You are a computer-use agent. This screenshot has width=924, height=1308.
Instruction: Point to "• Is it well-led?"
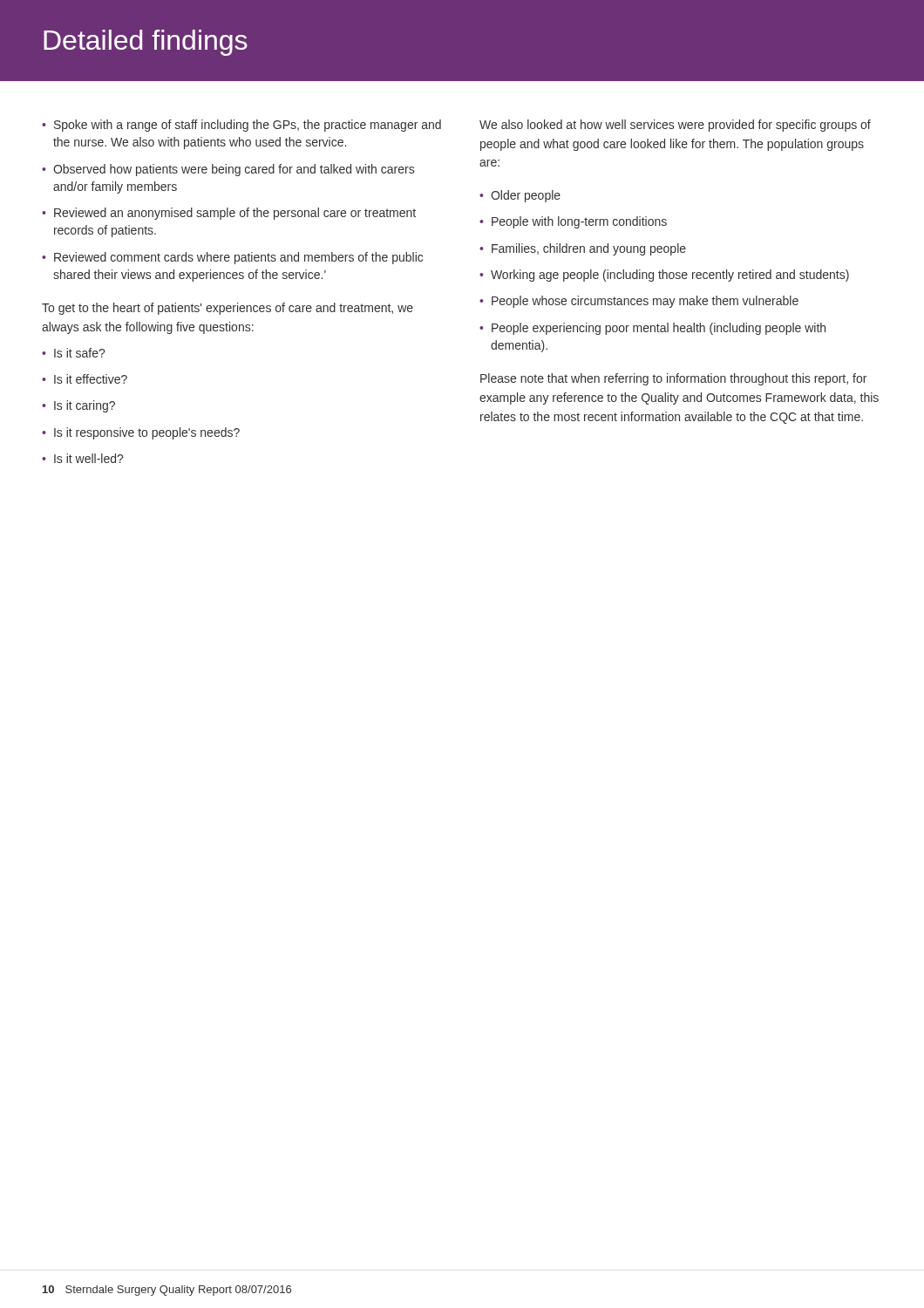(83, 459)
